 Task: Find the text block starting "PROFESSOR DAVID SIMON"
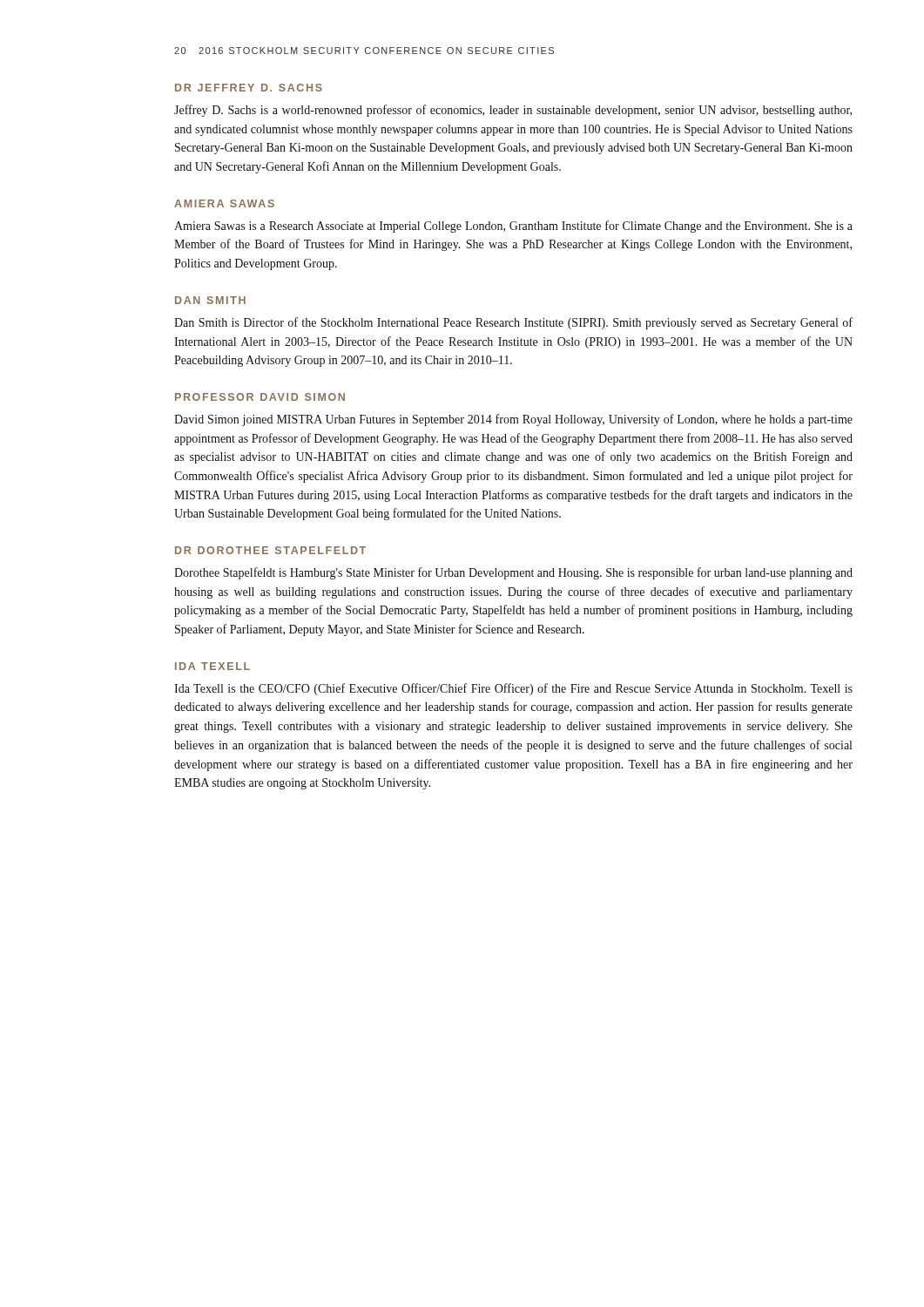[x=261, y=397]
